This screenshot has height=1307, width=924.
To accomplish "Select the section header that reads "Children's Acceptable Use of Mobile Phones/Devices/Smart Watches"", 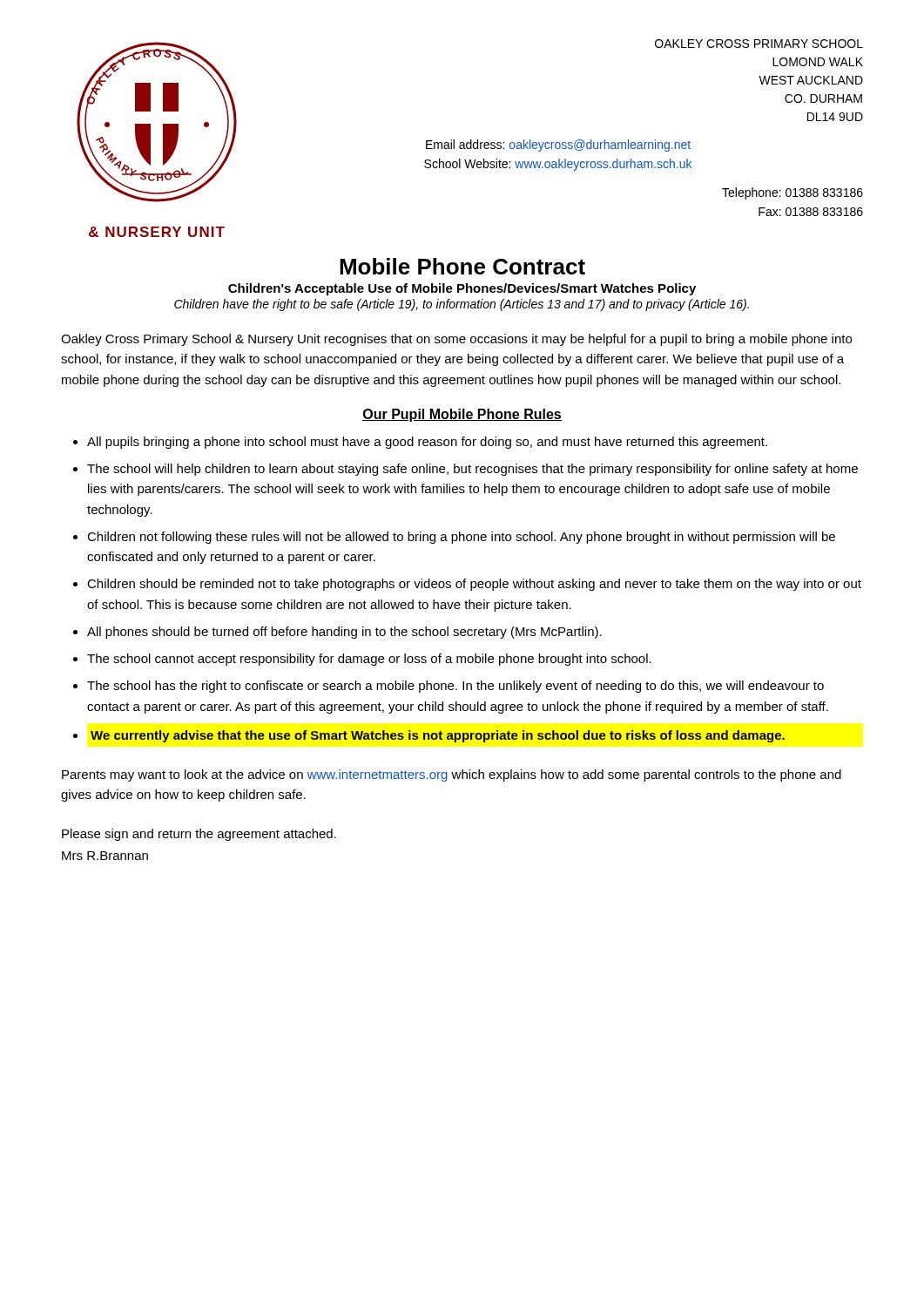I will (462, 288).
